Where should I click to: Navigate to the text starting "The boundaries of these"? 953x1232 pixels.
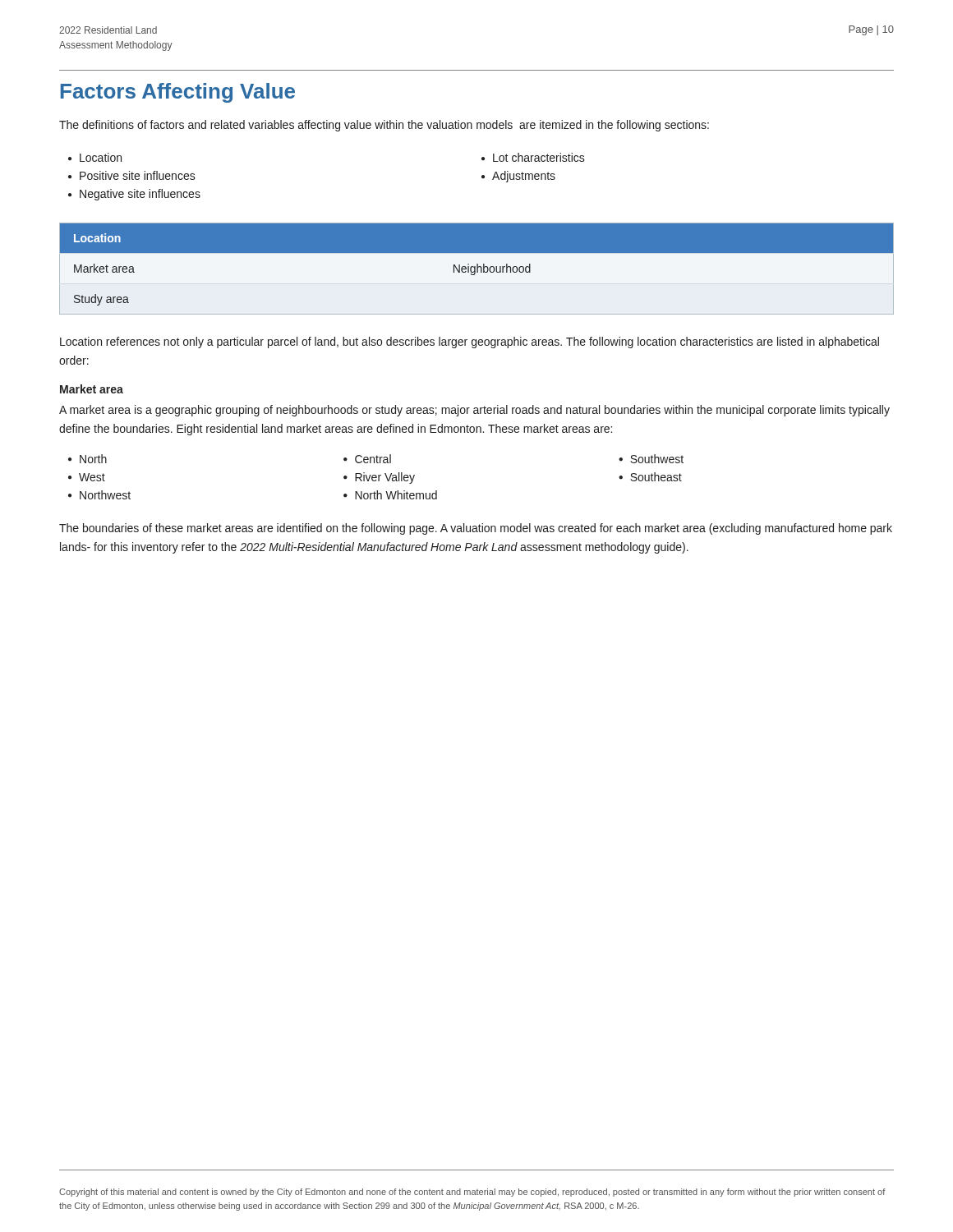pyautogui.click(x=476, y=537)
